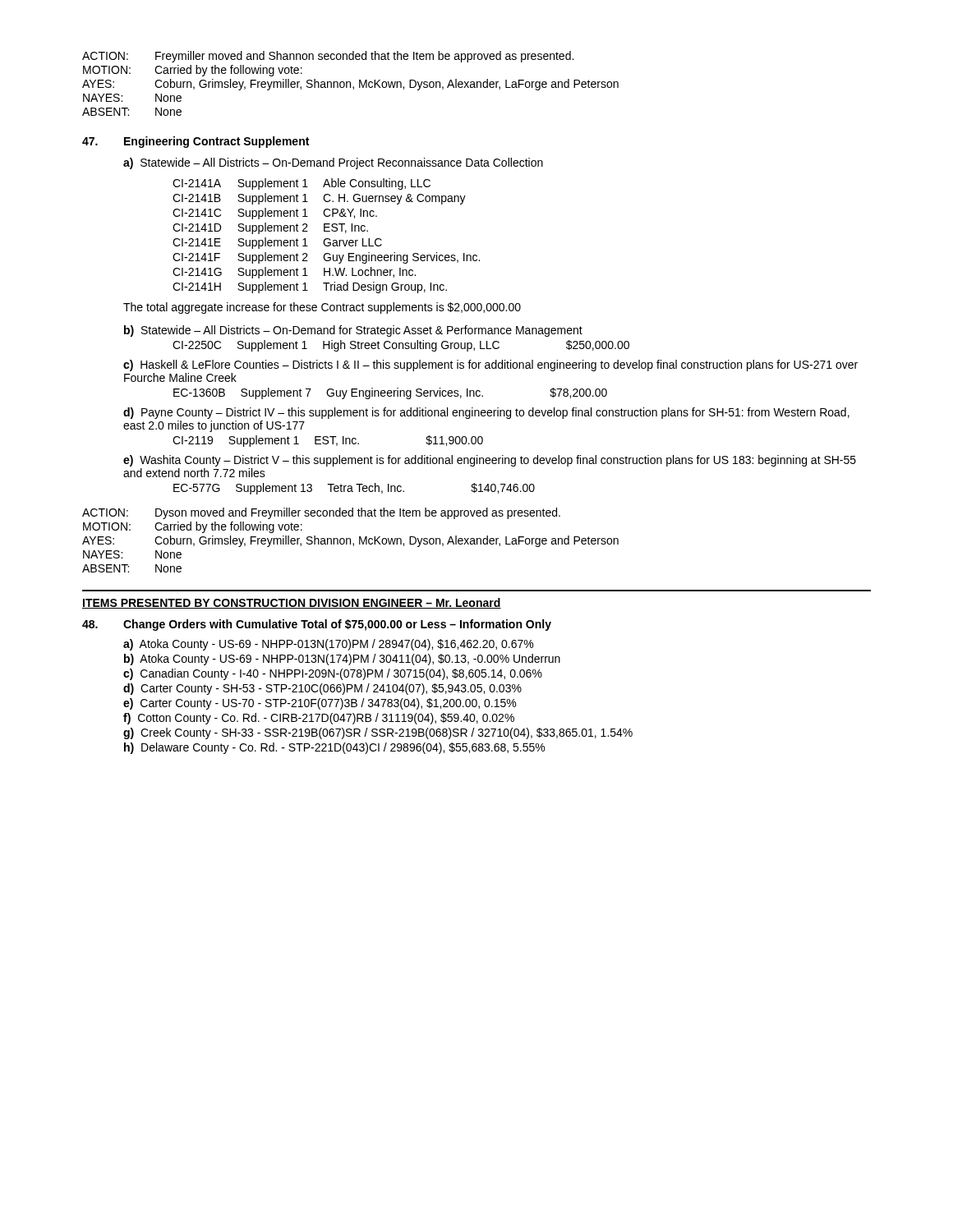This screenshot has height=1232, width=953.
Task: Point to the block starting "ITEMS PRESENTED BY CONSTRUCTION"
Action: pos(291,603)
